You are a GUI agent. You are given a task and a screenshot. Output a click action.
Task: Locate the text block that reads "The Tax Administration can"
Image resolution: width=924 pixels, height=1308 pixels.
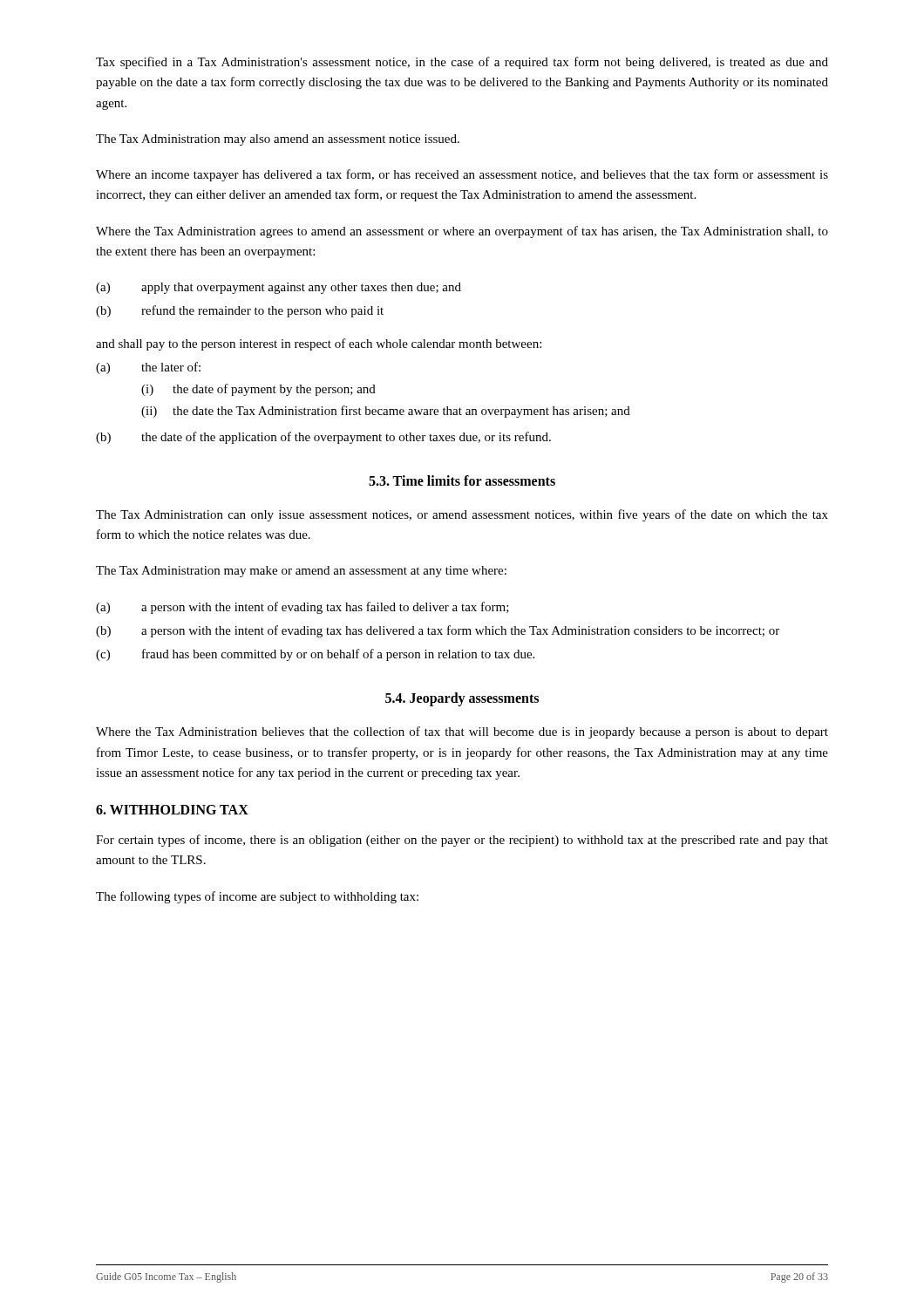coord(462,524)
